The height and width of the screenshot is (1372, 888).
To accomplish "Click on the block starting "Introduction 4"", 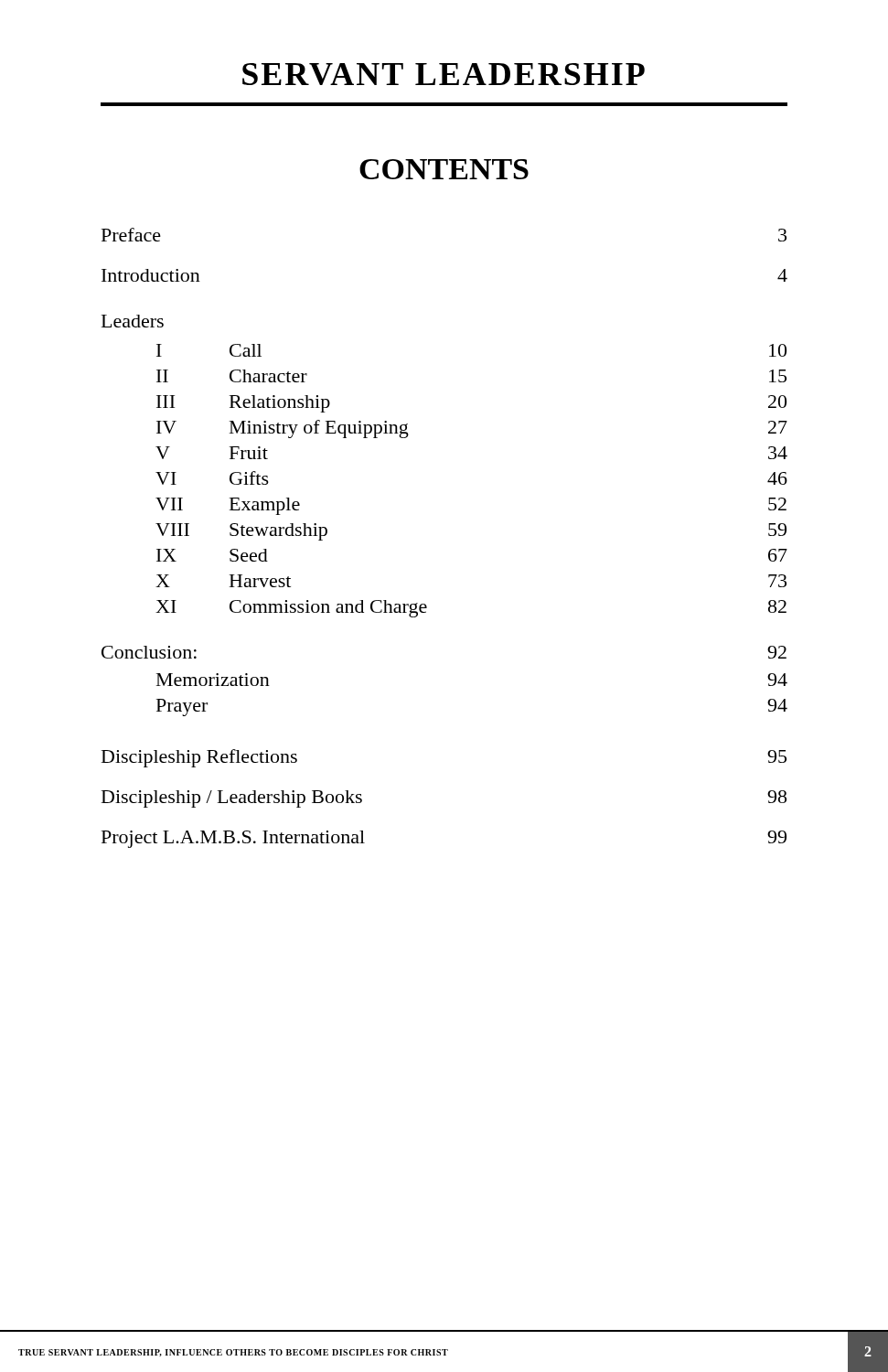I will (152, 275).
